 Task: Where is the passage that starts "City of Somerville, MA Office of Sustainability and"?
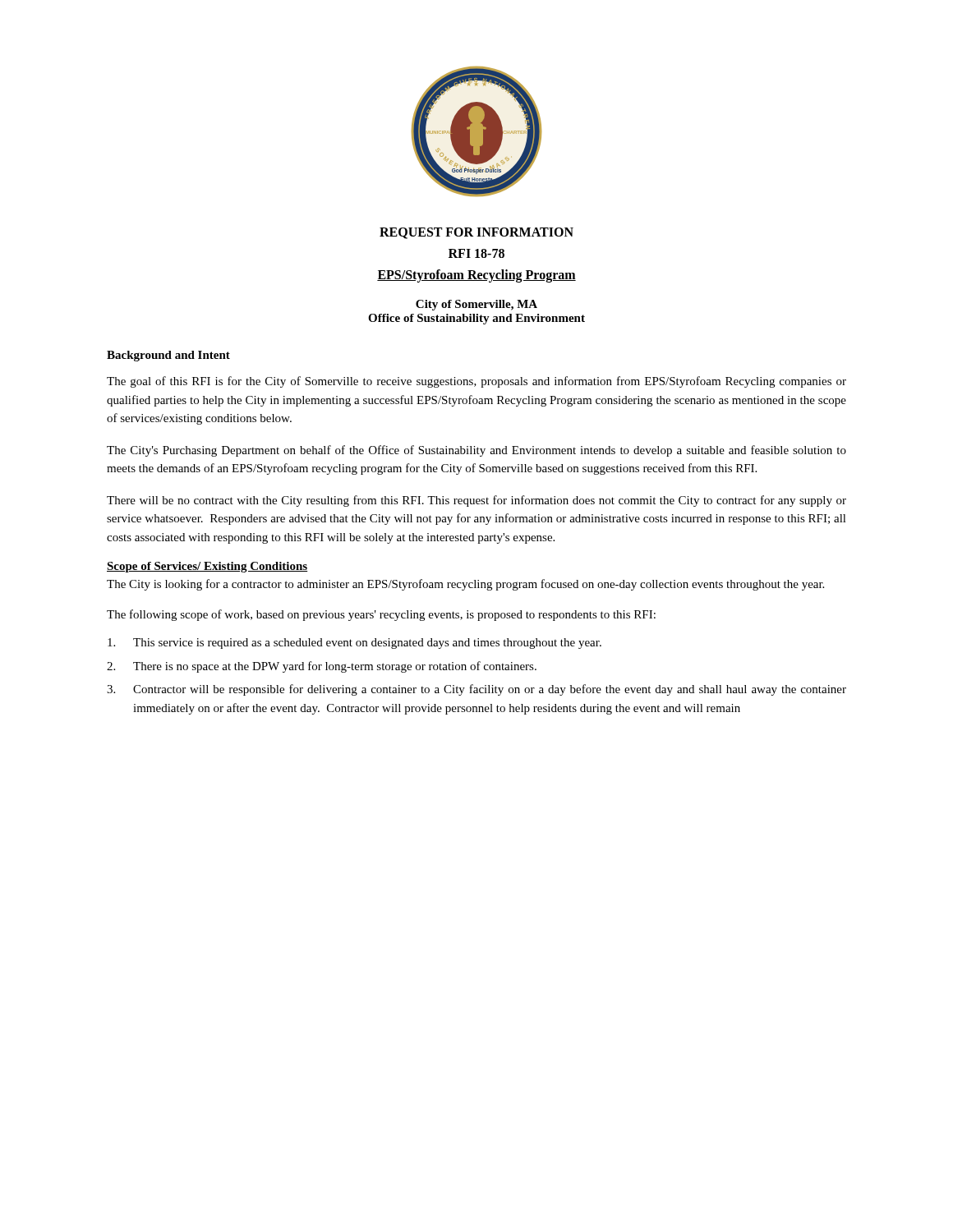(x=476, y=311)
